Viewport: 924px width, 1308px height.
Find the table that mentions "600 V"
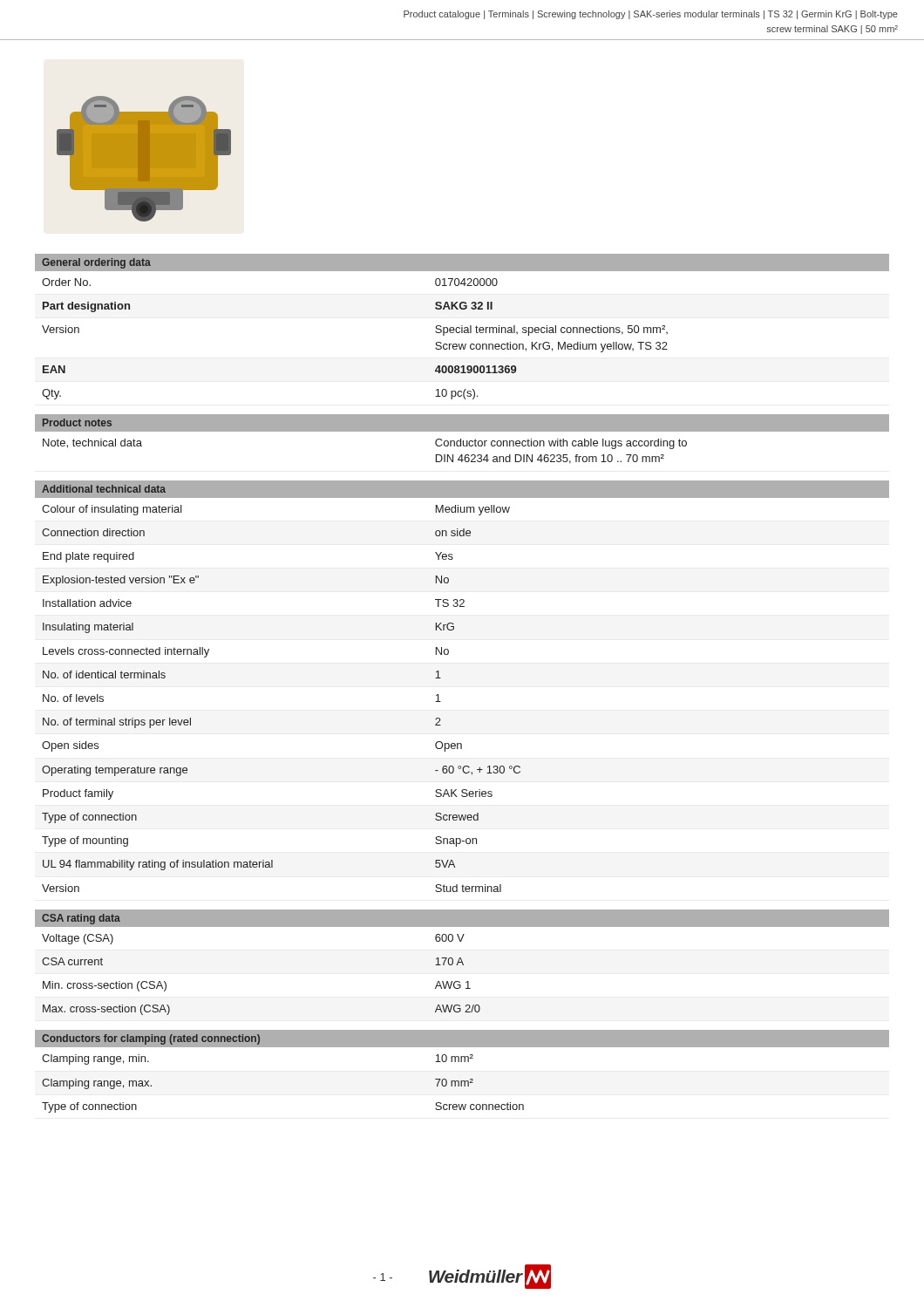click(462, 965)
